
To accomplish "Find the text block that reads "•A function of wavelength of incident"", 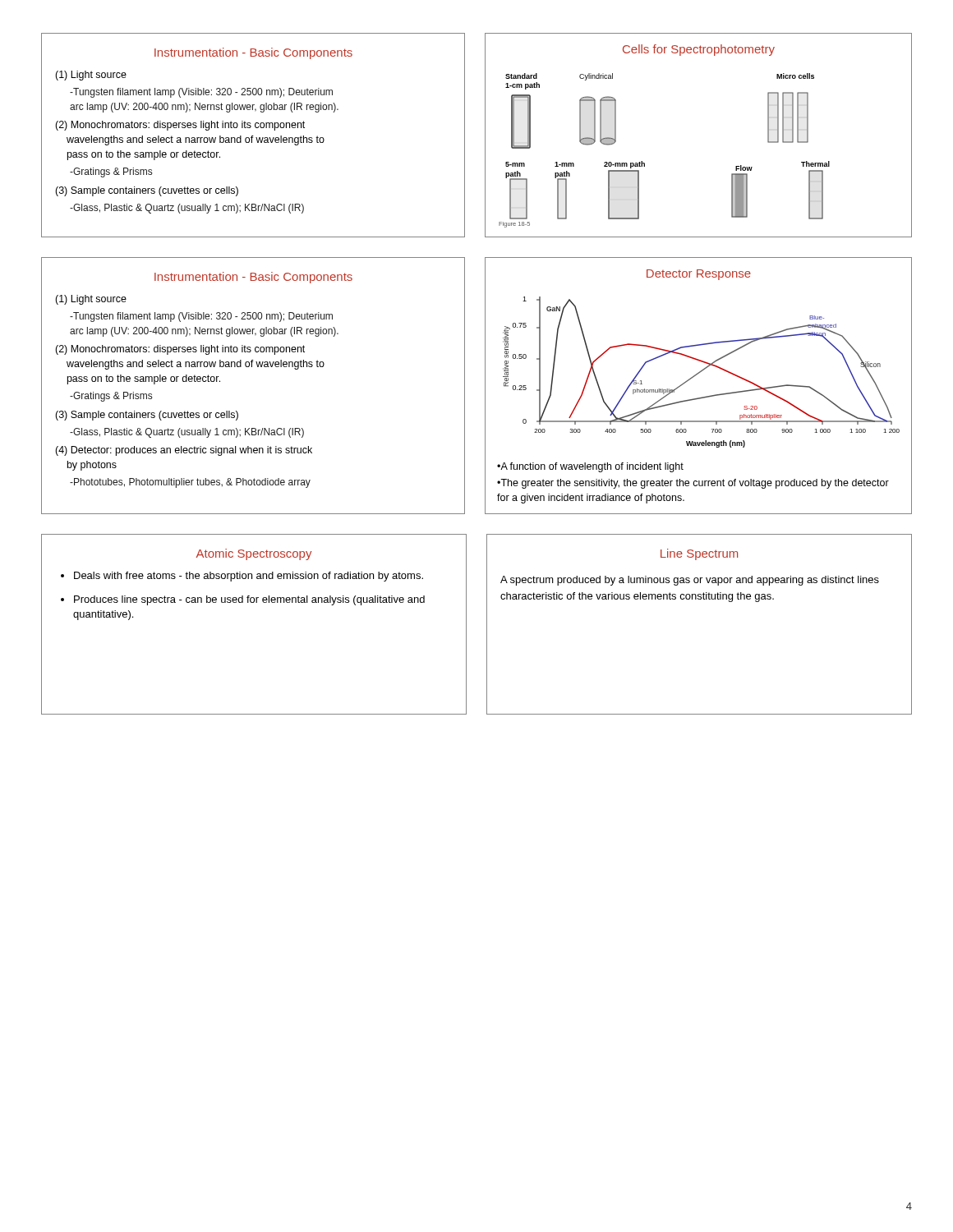I will coord(698,482).
